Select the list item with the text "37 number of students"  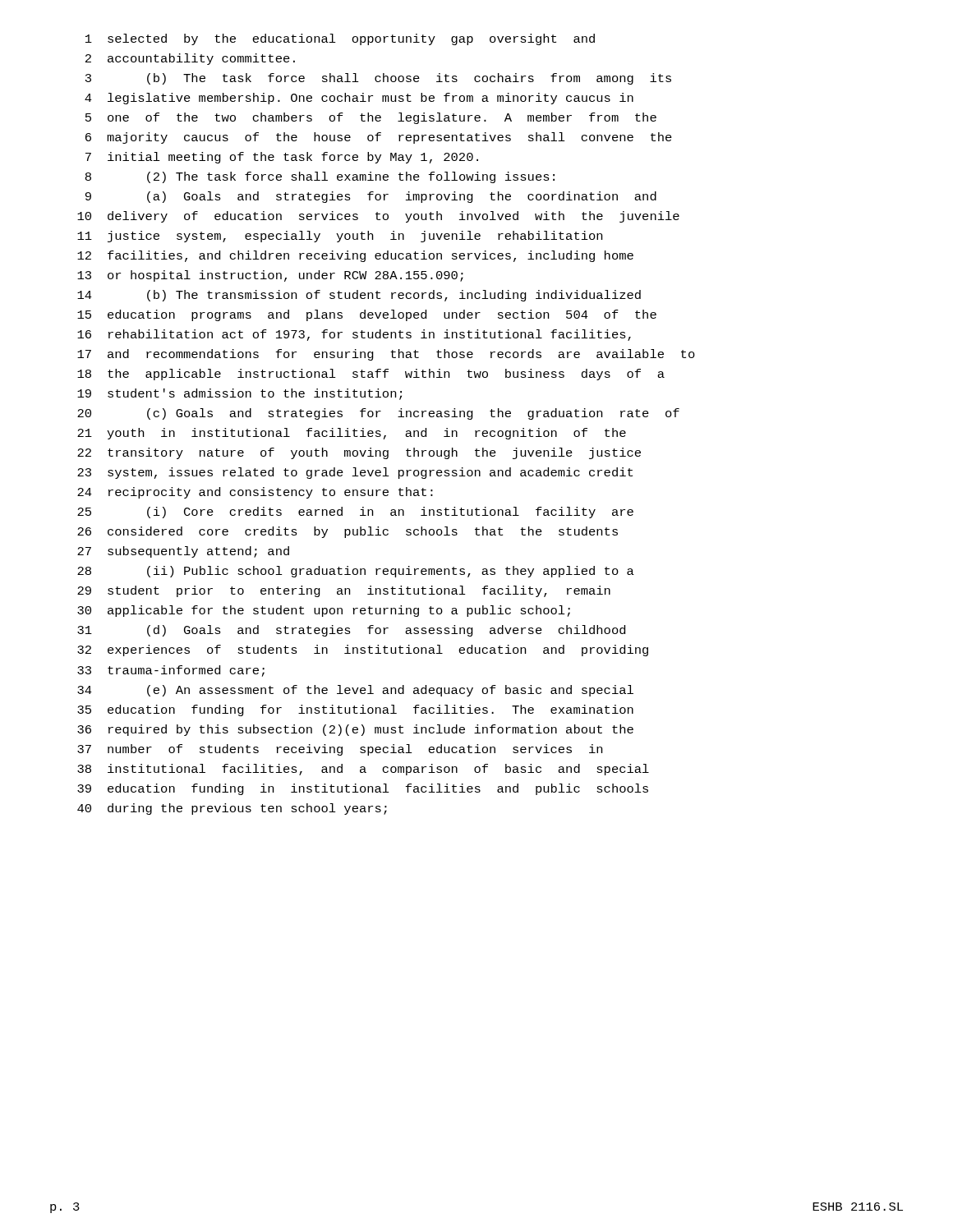476,750
